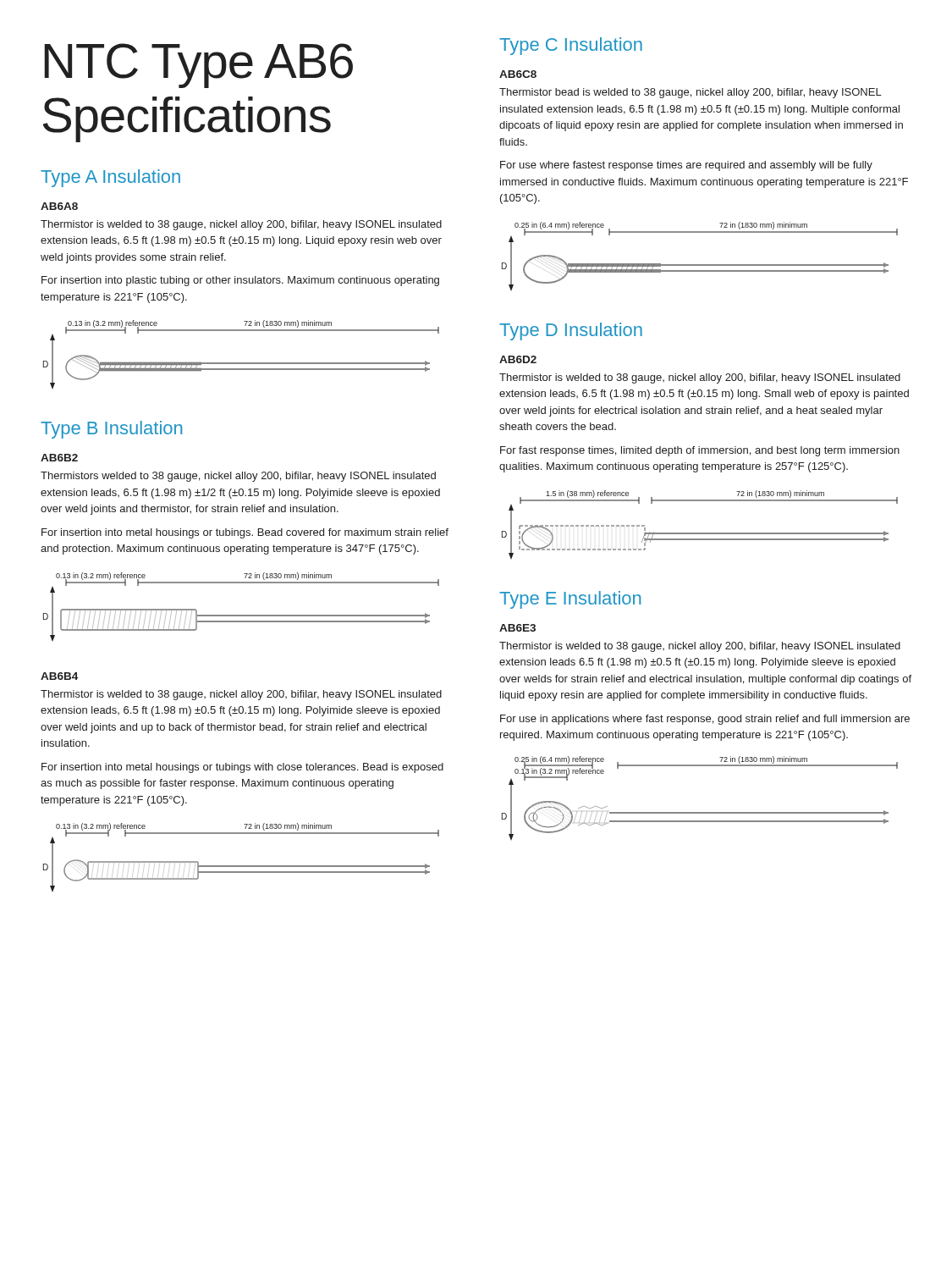Point to the block beginning "For fast response times, limited"
This screenshot has width=952, height=1270.
[707, 458]
